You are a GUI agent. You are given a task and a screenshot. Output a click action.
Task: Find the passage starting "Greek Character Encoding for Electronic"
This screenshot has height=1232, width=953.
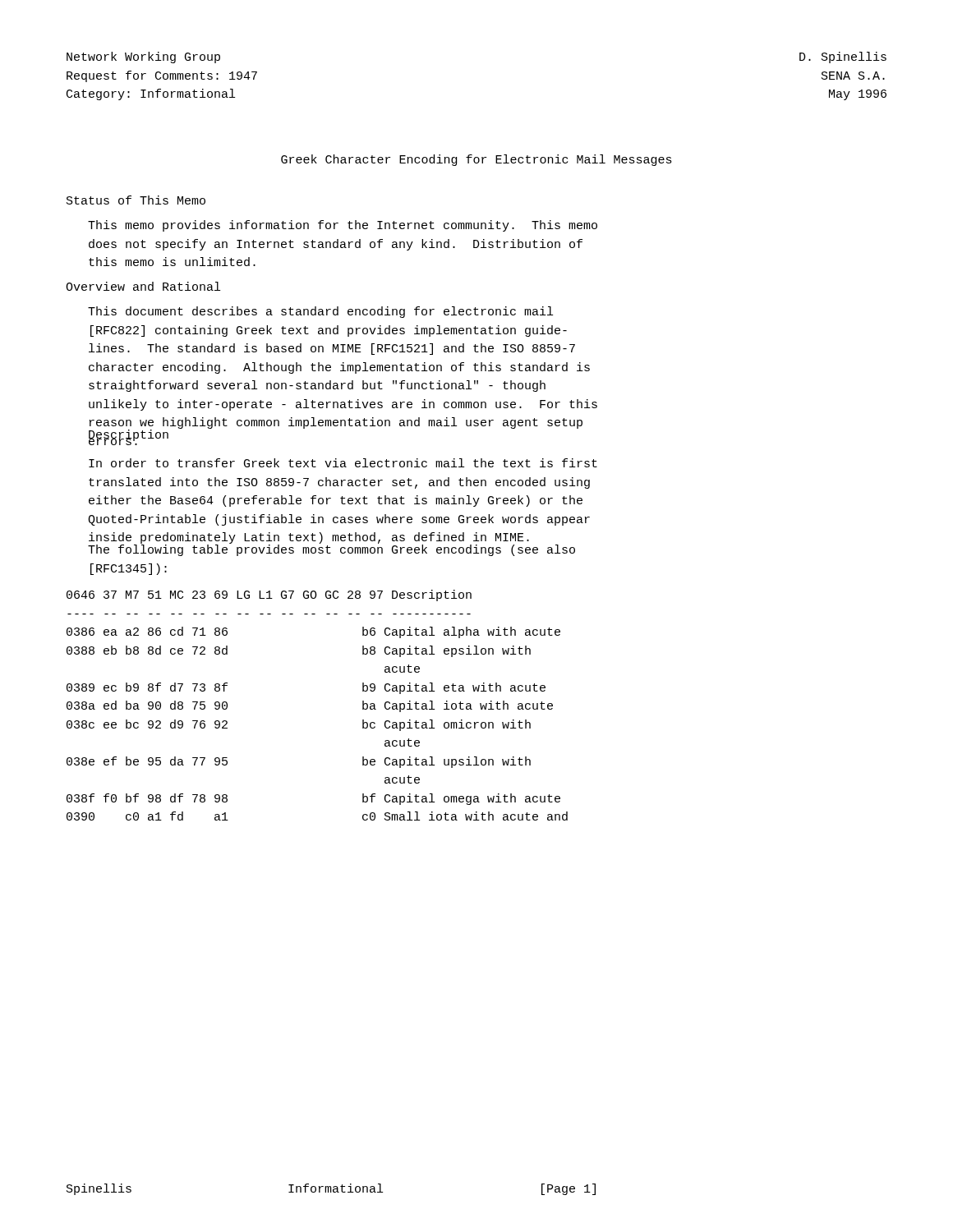click(476, 161)
